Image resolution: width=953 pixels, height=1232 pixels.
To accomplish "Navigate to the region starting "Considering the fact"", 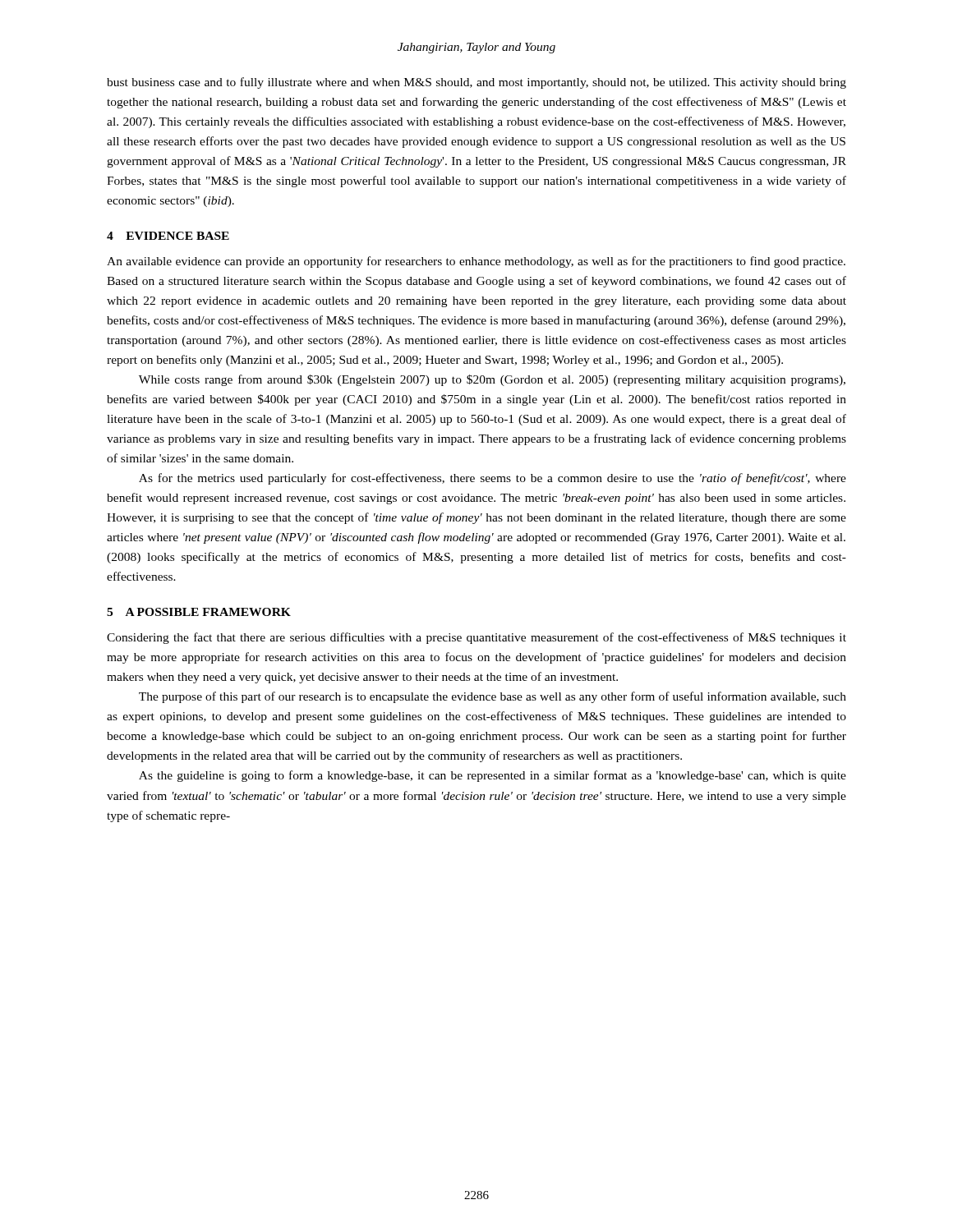I will point(476,726).
